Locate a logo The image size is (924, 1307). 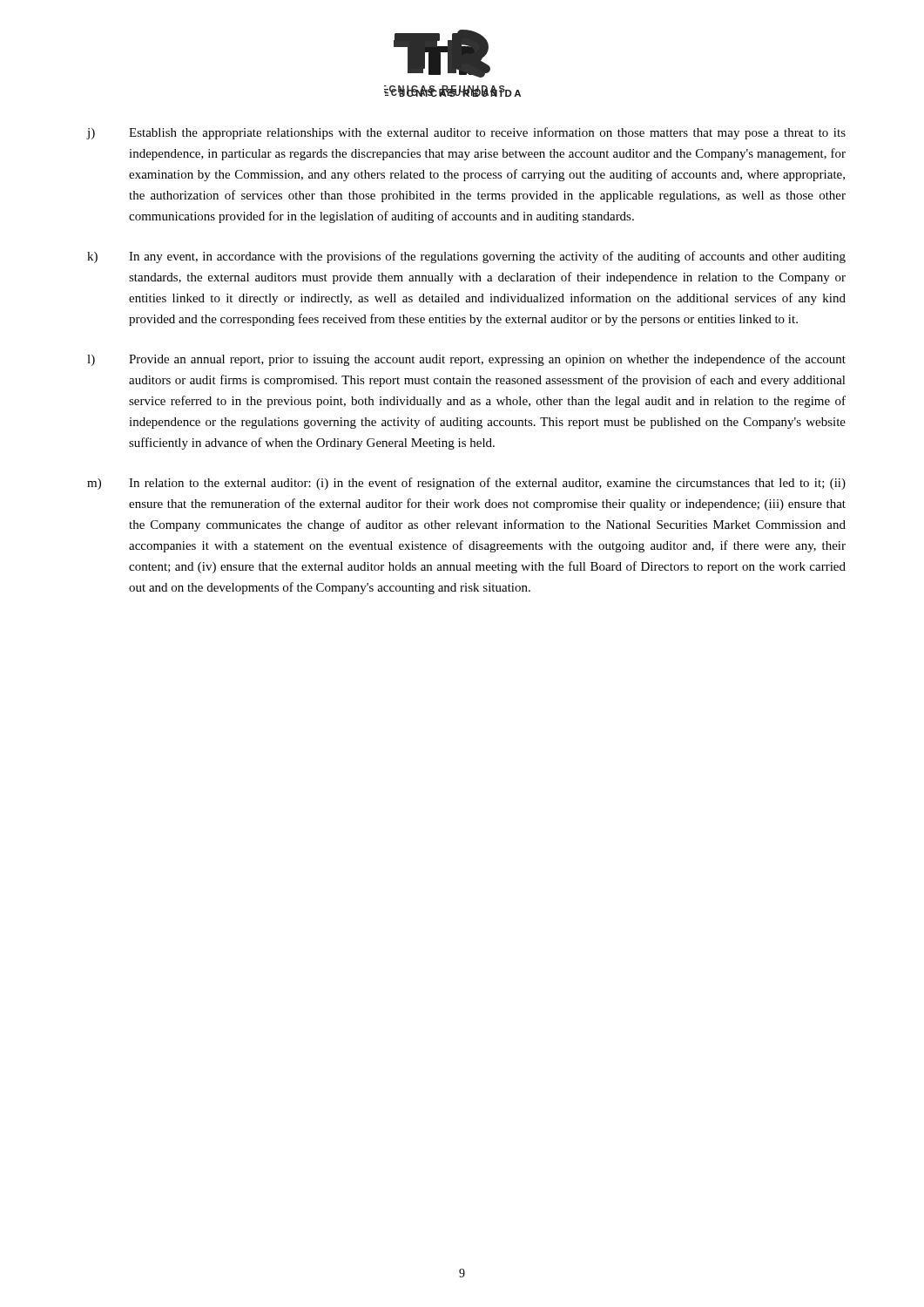(x=462, y=76)
